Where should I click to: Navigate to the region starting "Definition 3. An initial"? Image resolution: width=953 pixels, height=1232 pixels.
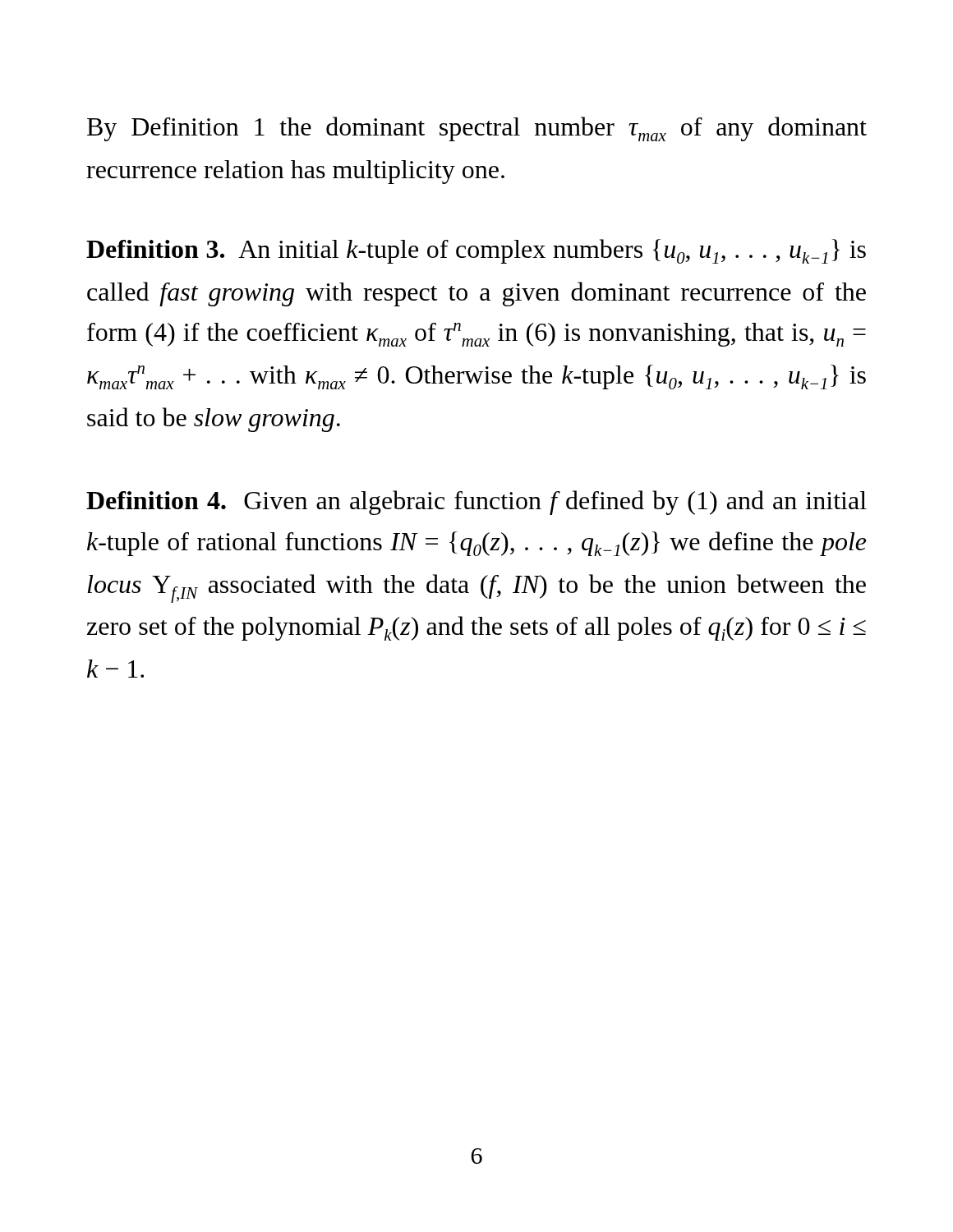coord(476,333)
